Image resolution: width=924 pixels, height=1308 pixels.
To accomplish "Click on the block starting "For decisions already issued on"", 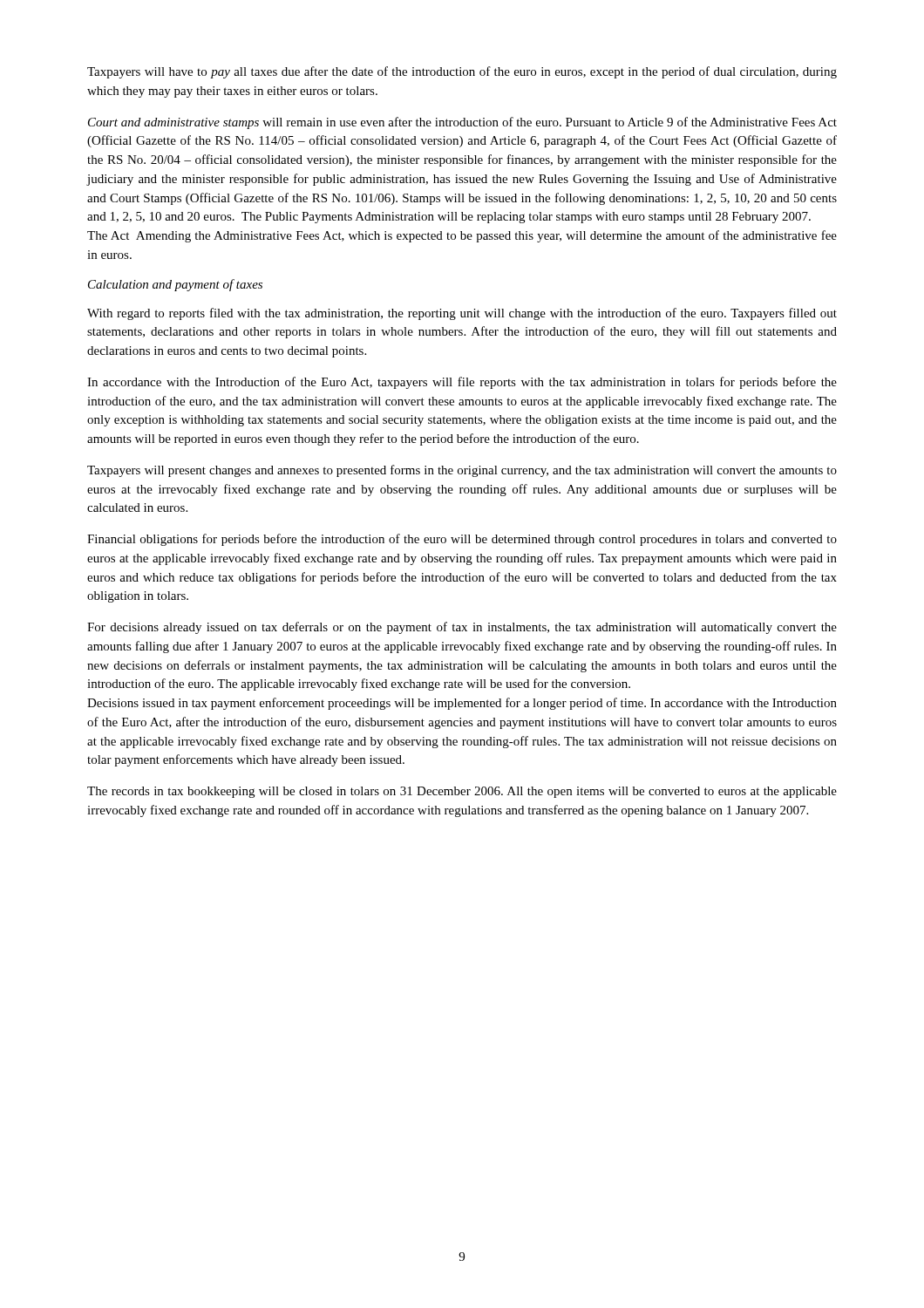I will [462, 693].
